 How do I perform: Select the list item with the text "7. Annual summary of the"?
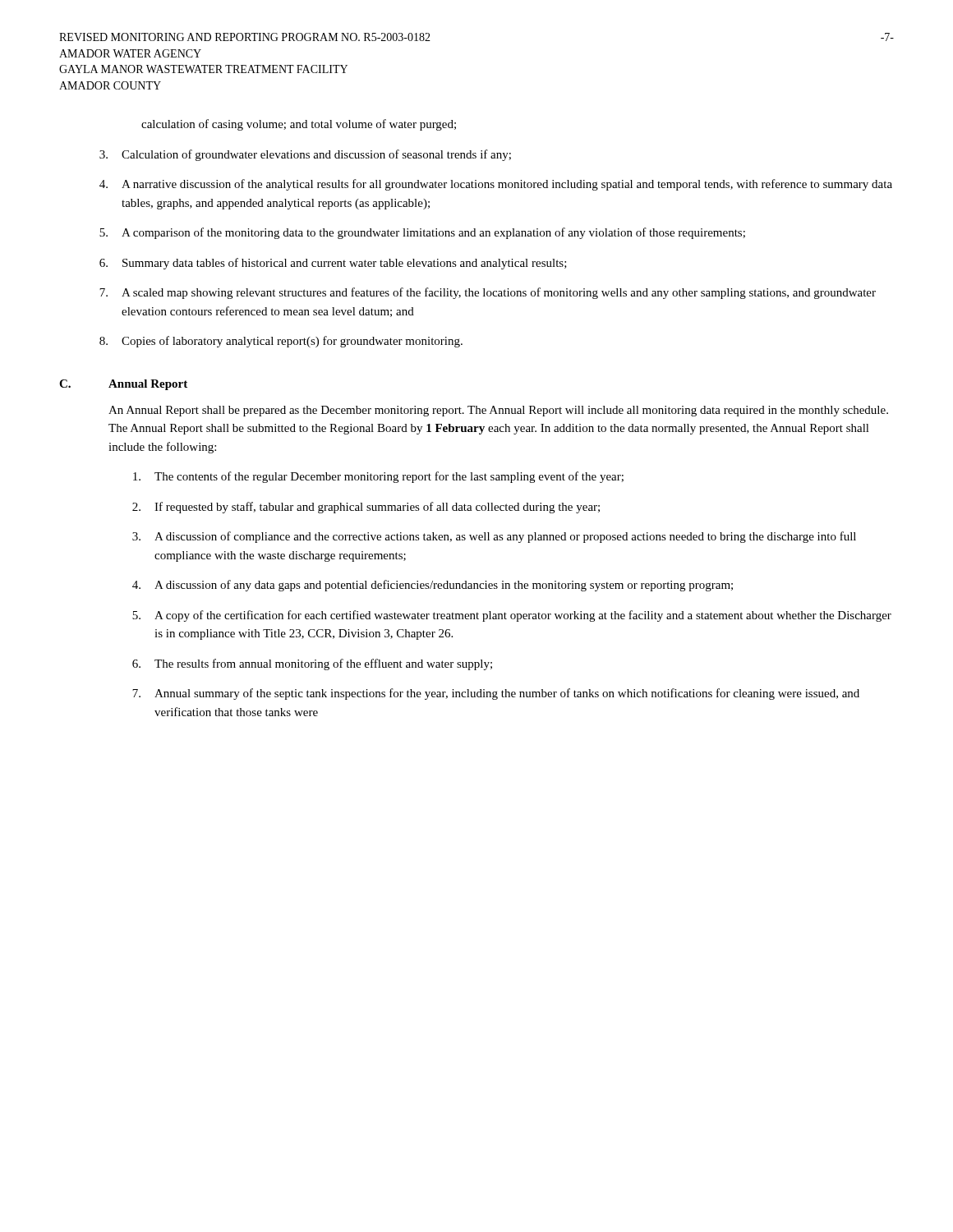(x=501, y=703)
